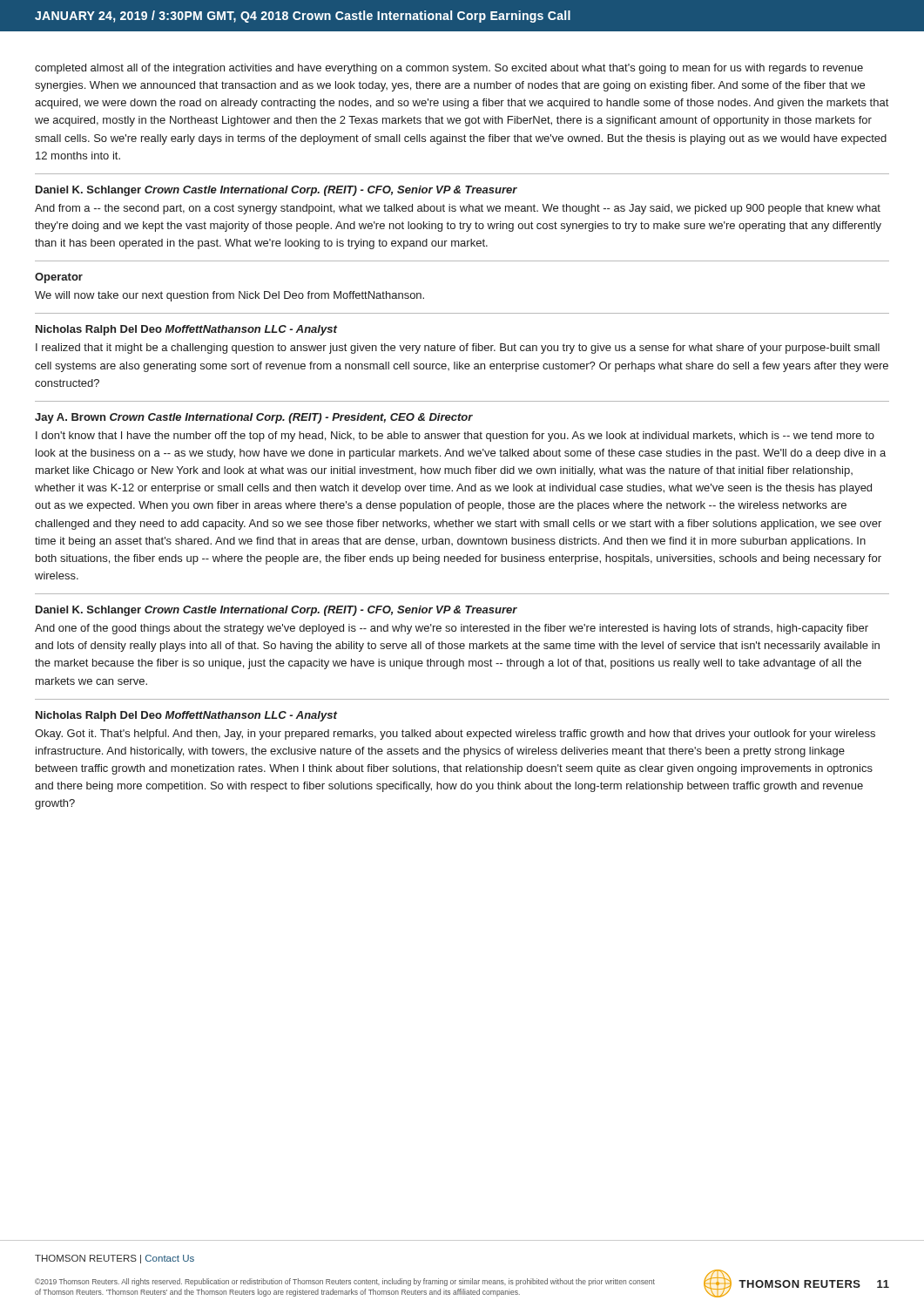Where is the passage that starts "I realized that it"?
The height and width of the screenshot is (1307, 924).
(462, 365)
